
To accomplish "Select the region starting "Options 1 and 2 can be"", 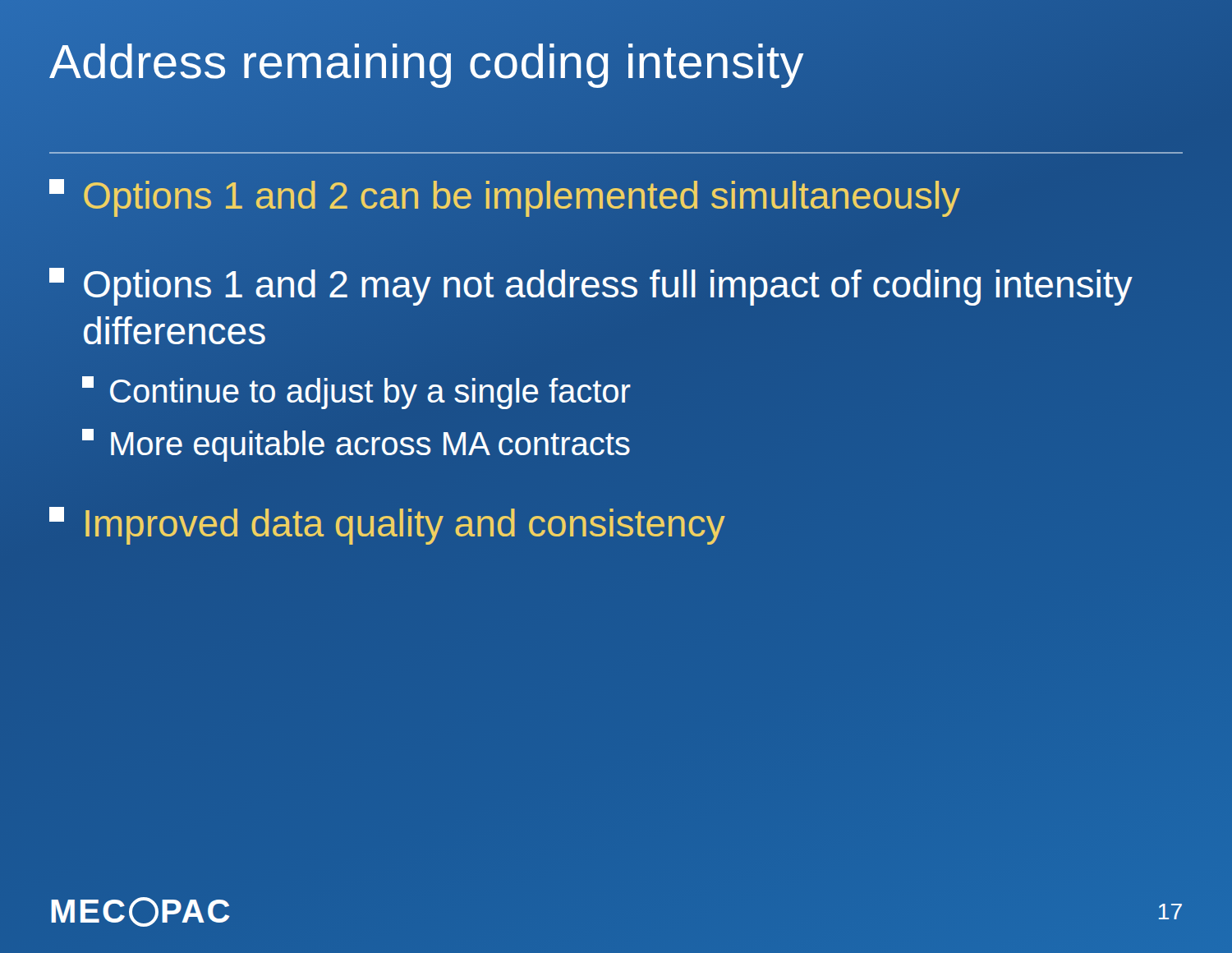I will 505,196.
